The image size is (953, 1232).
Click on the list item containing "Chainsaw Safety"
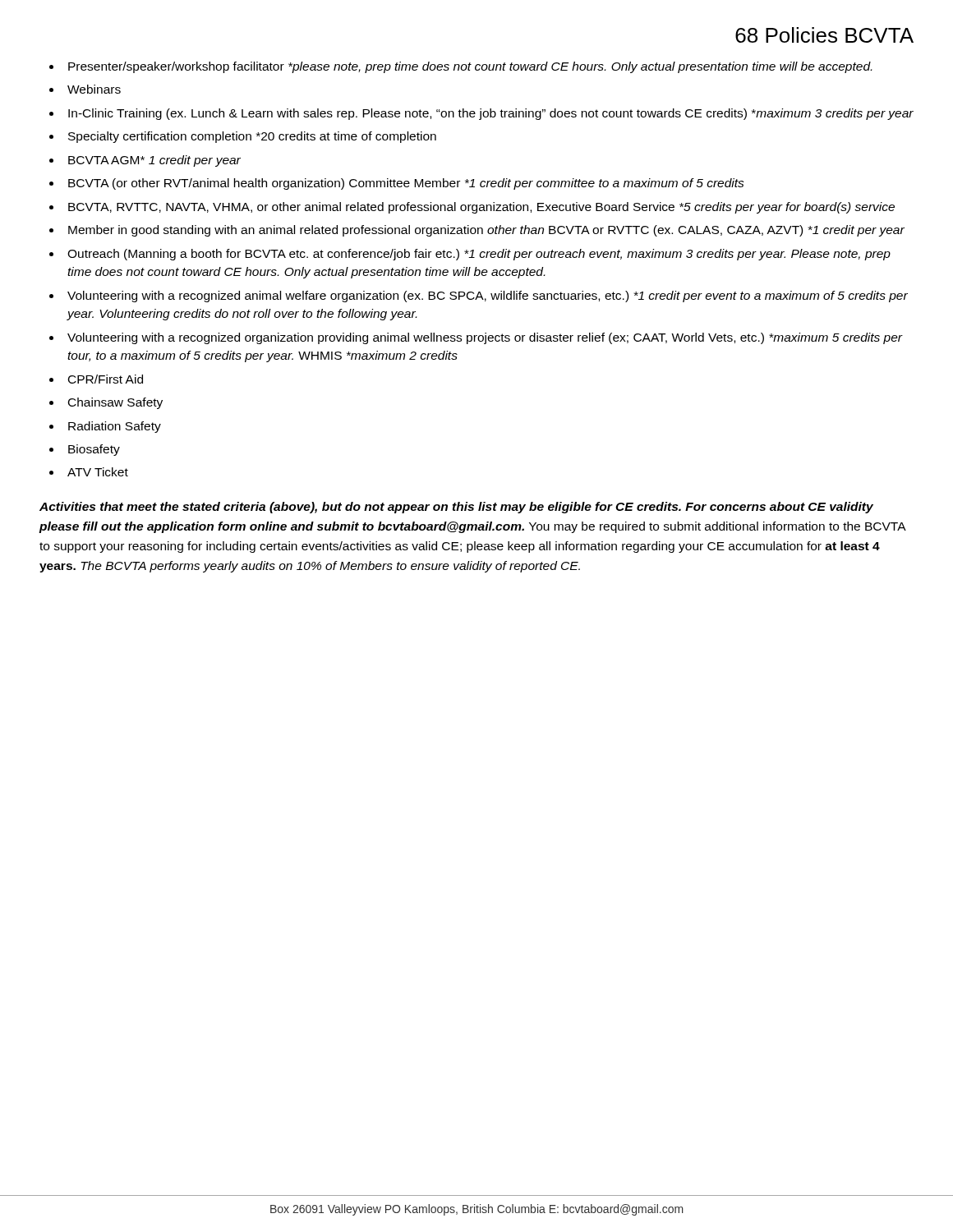(x=115, y=402)
